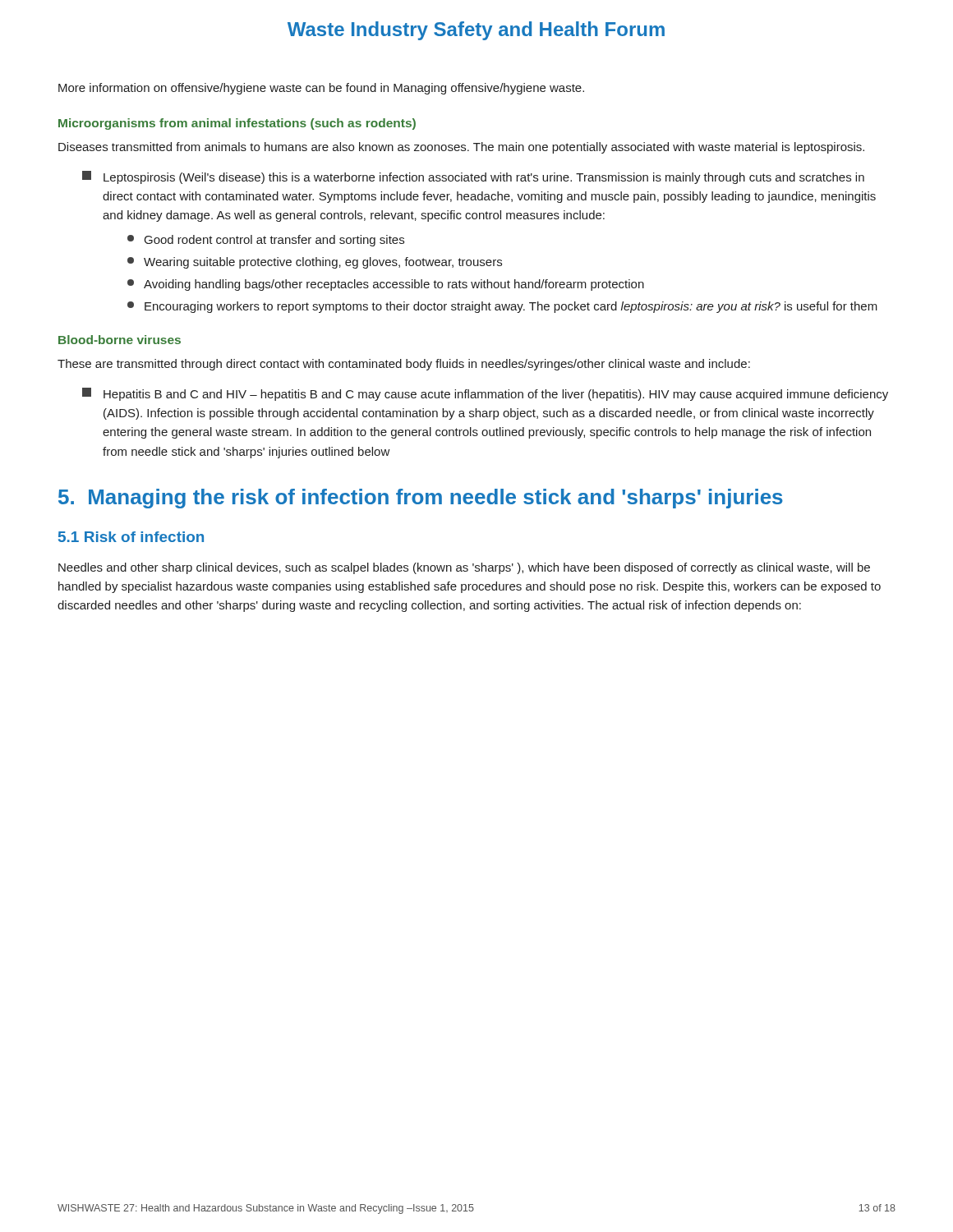Where does it say "5.1 Risk of infection"?
Viewport: 953px width, 1232px height.
131,536
